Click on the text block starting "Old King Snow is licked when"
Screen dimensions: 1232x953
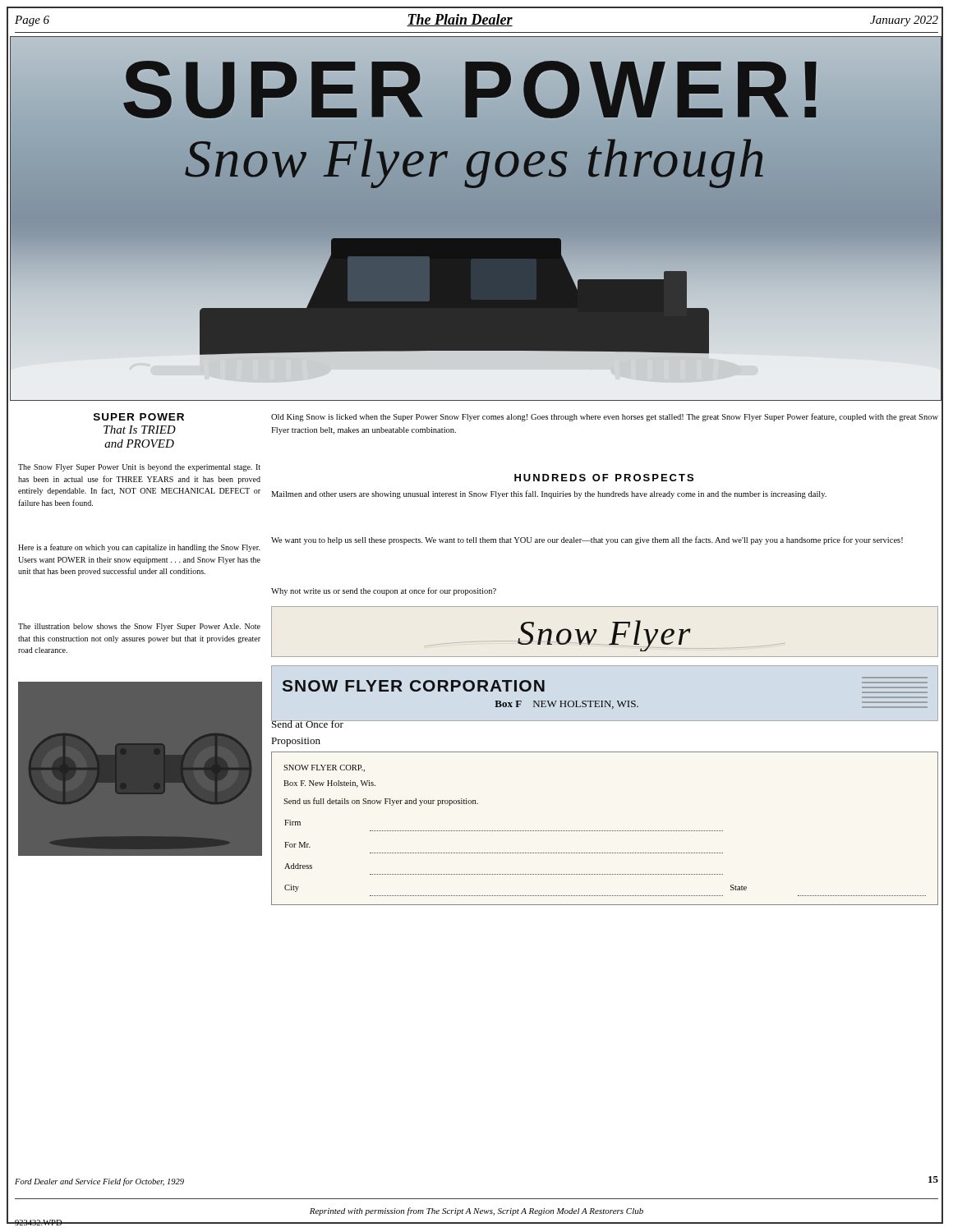[605, 423]
